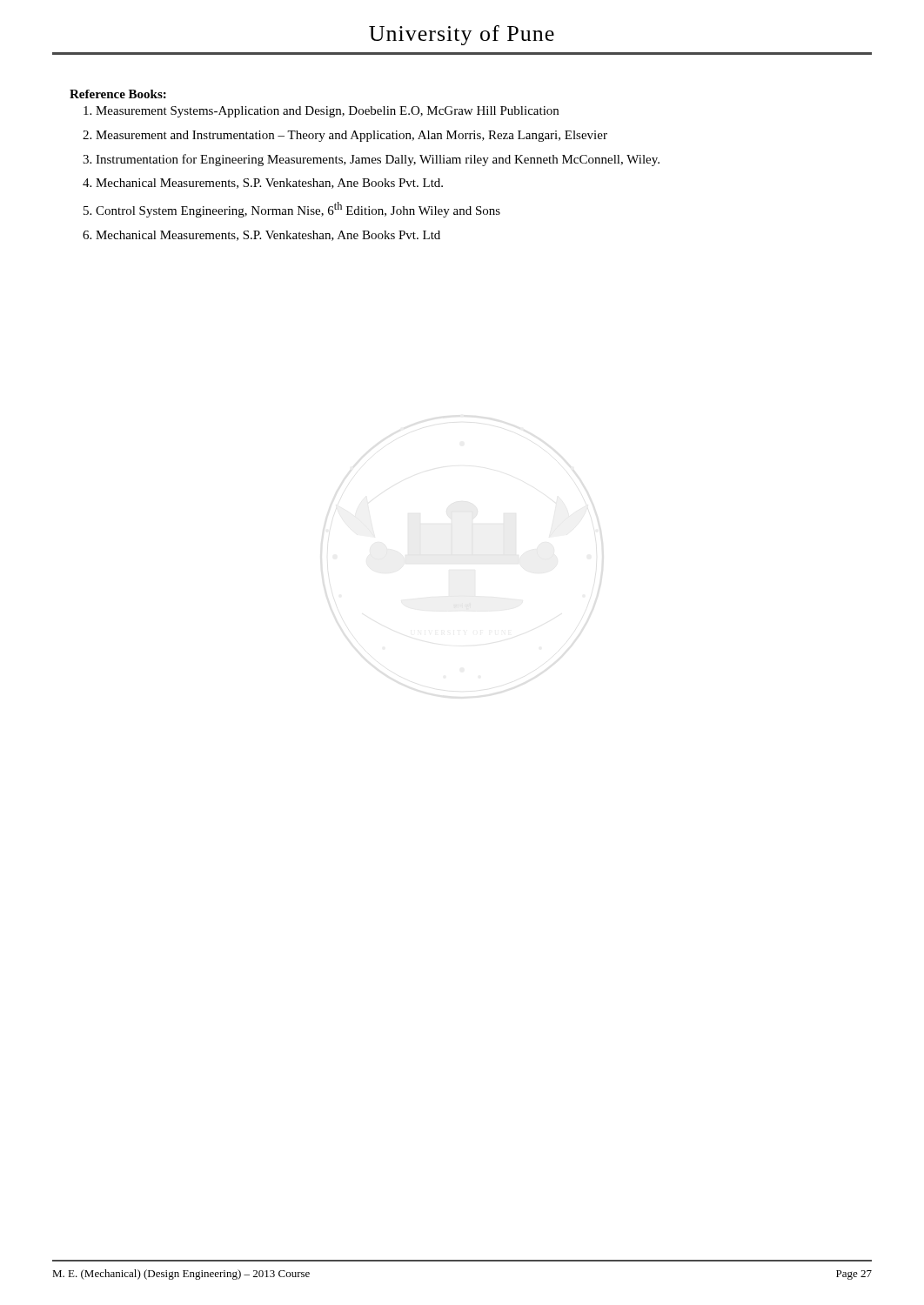Point to the block beginning "Control System Engineering,"

click(298, 209)
